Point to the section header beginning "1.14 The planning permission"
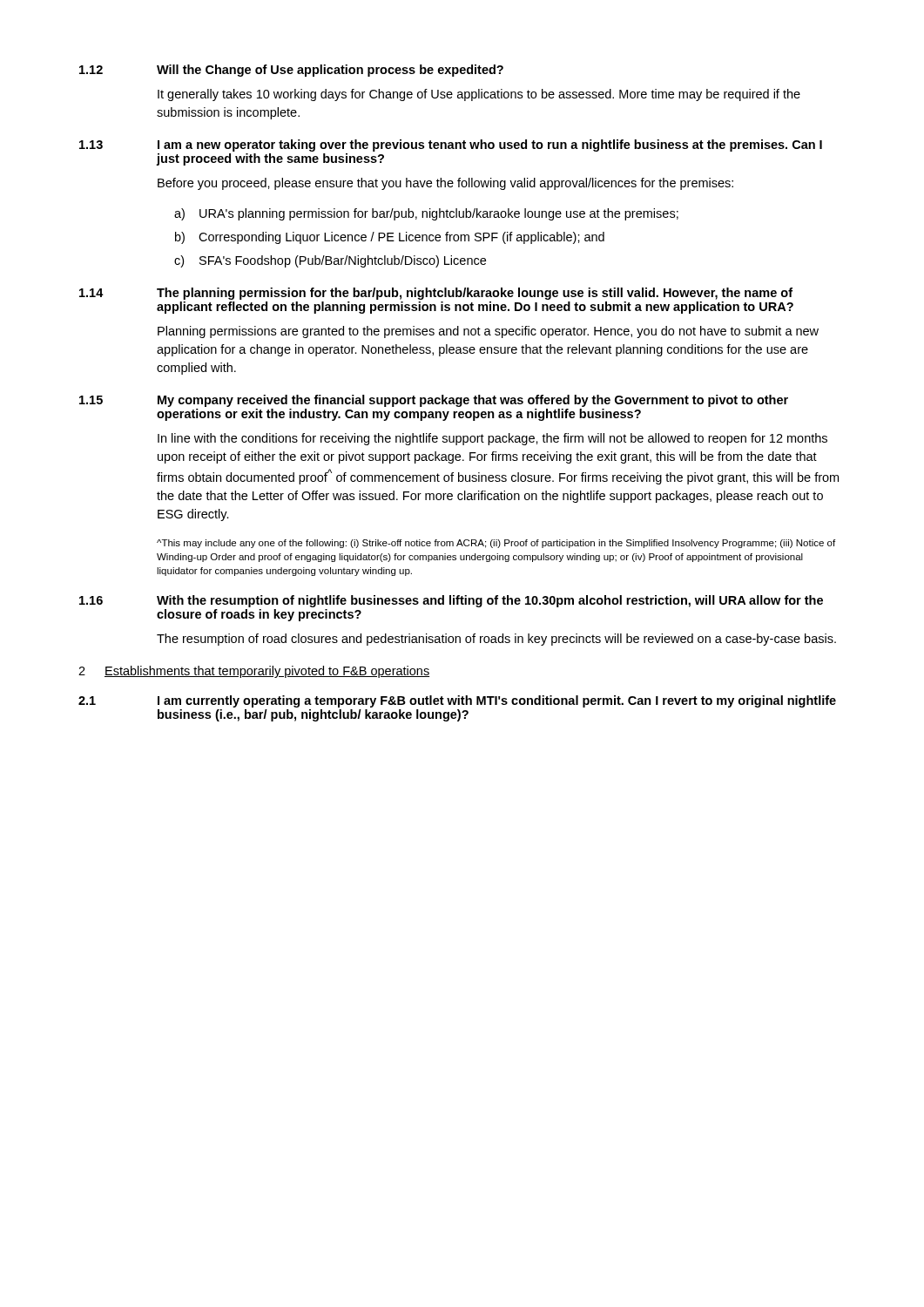The height and width of the screenshot is (1307, 924). point(462,300)
